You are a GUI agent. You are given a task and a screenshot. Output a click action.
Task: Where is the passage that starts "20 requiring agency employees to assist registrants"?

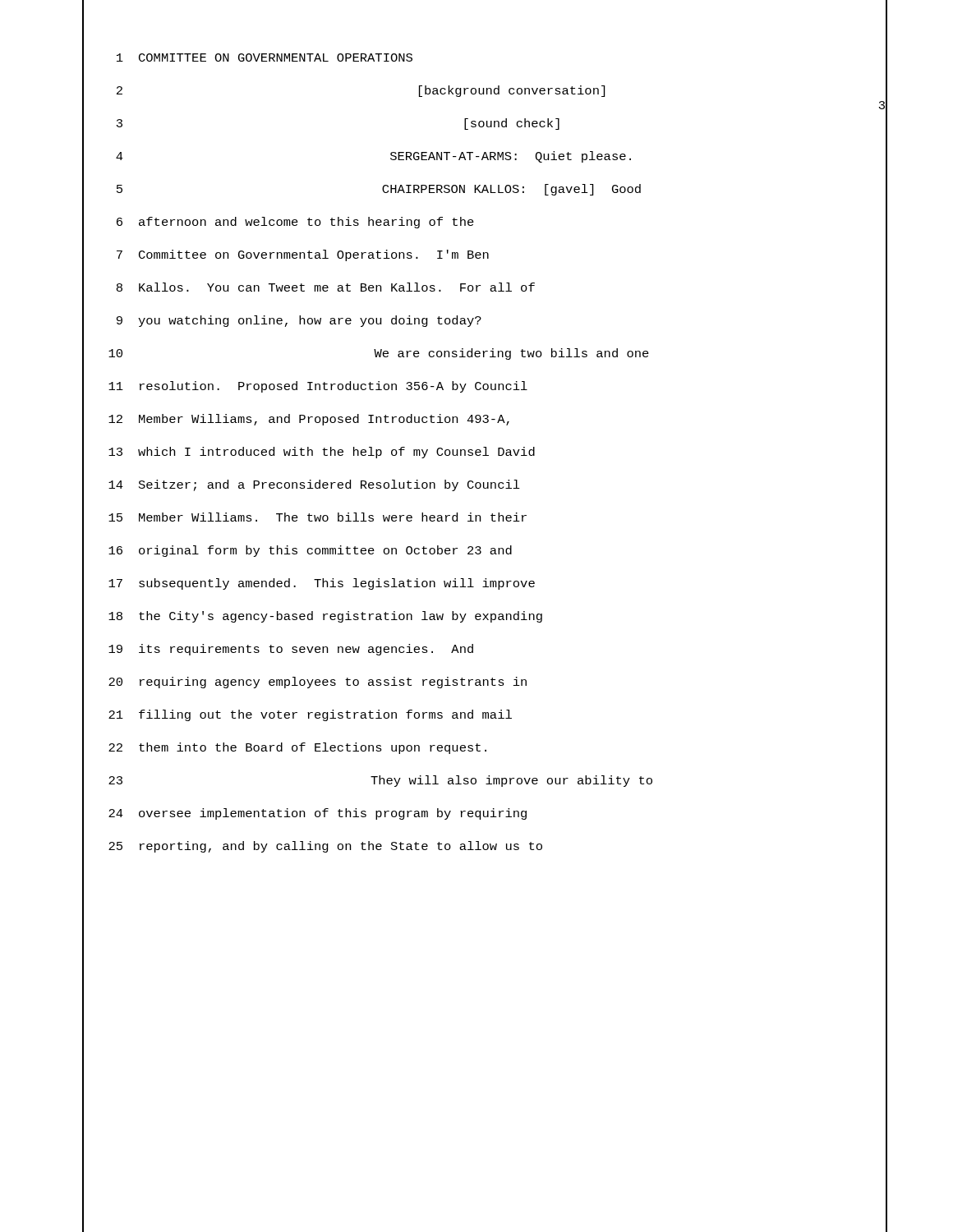(485, 683)
